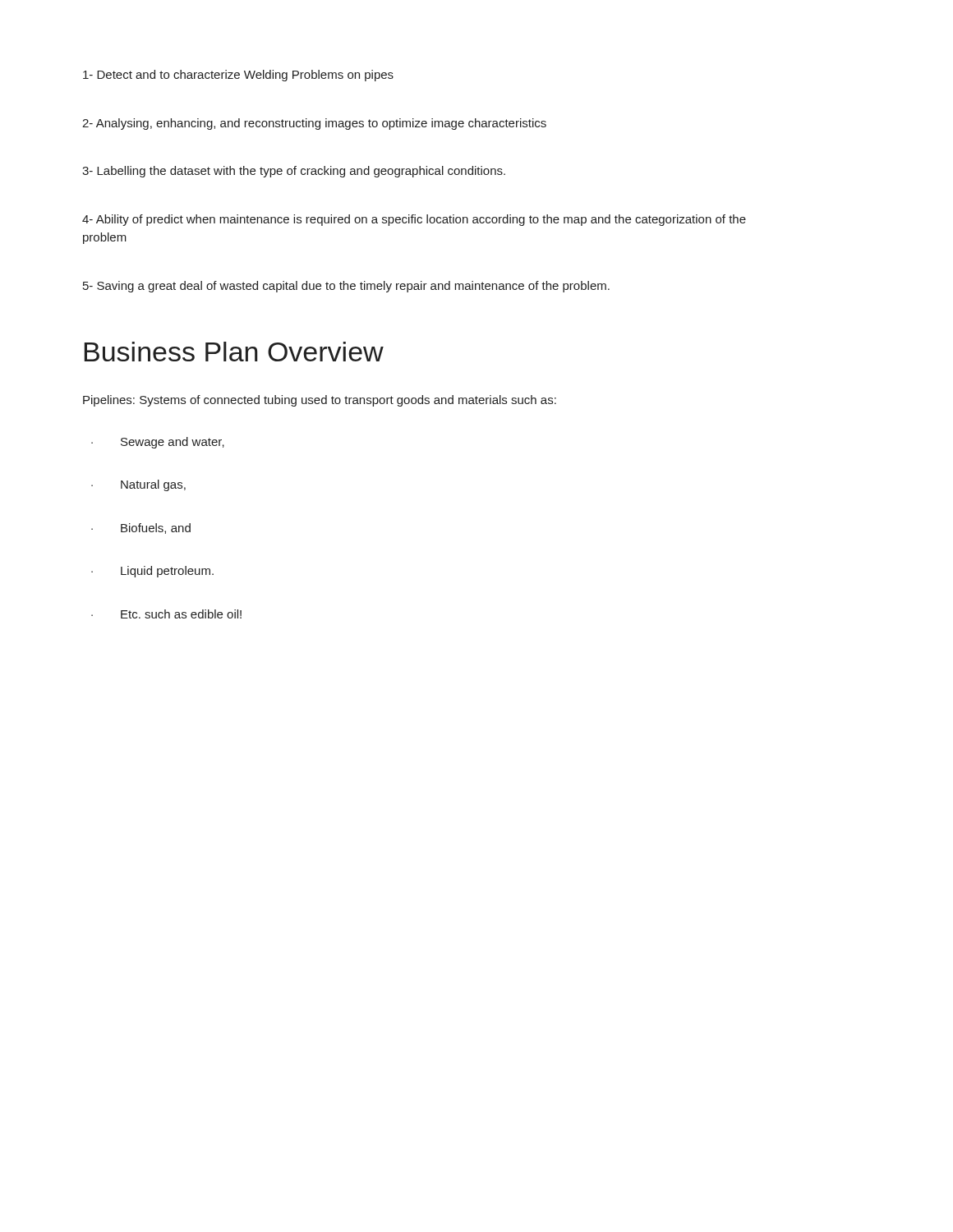Point to "· Liquid petroleum."
Screen dimensions: 1232x953
(x=152, y=572)
